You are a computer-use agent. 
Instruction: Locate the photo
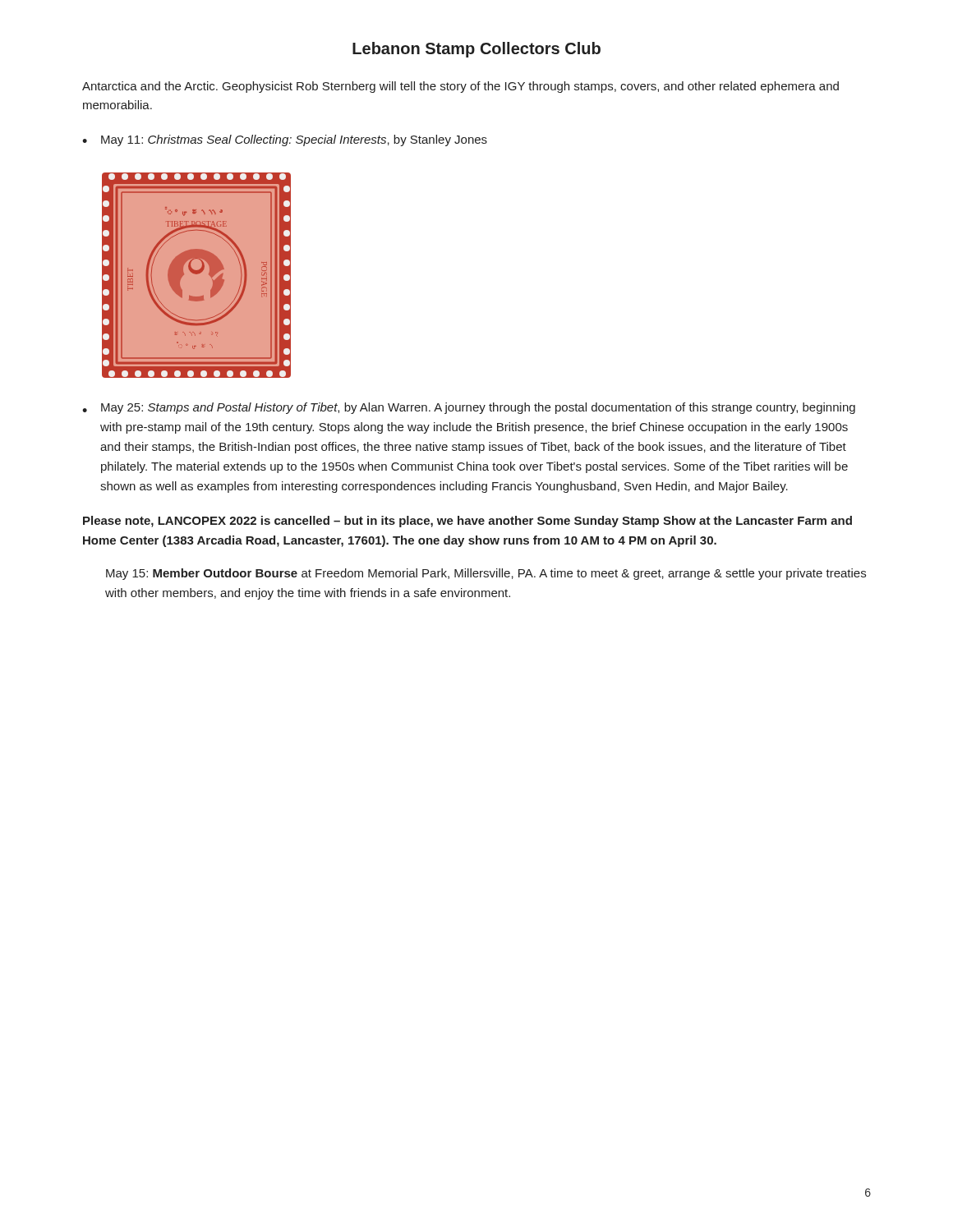(x=486, y=275)
